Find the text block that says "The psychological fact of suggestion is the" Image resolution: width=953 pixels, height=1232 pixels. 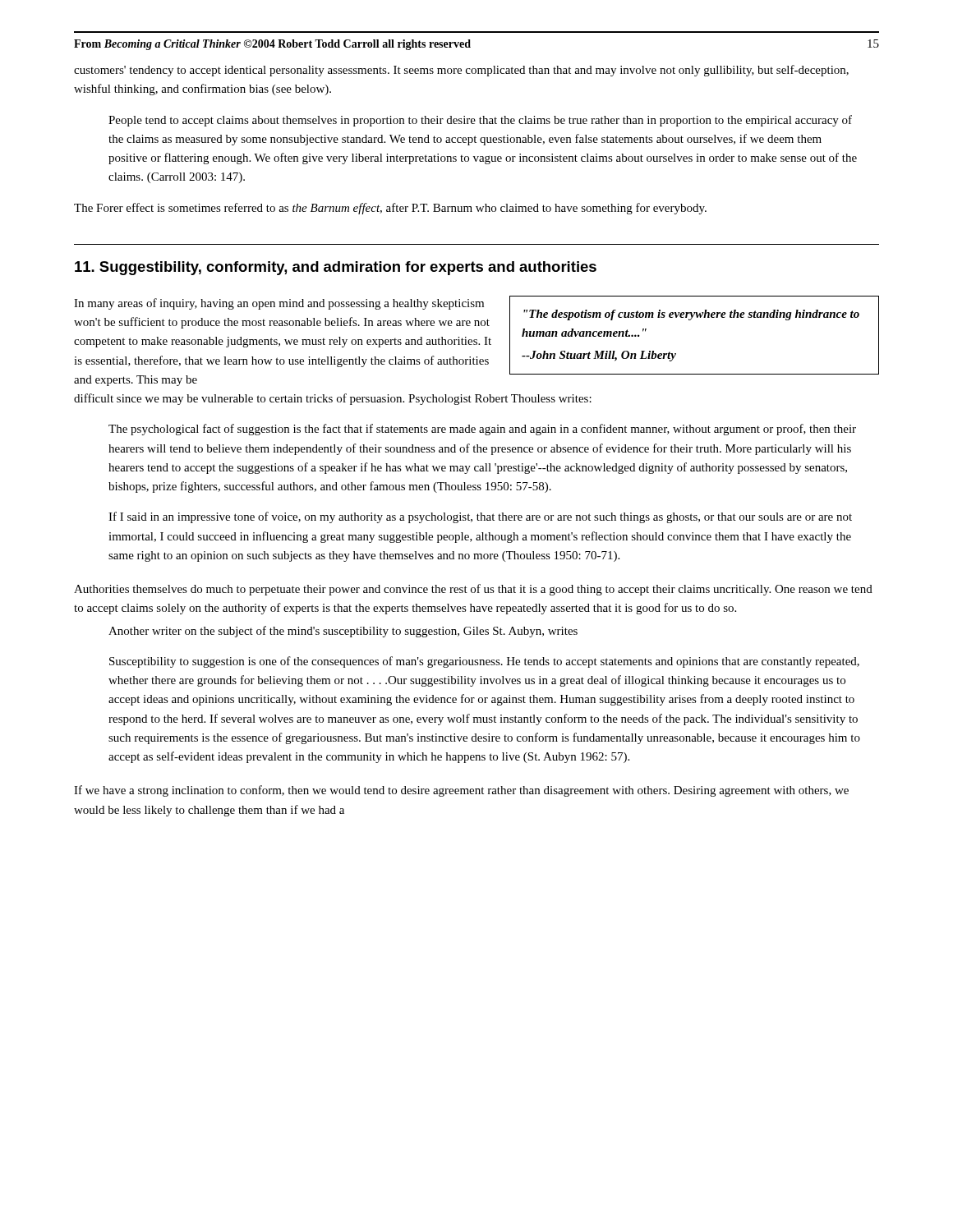pyautogui.click(x=482, y=458)
